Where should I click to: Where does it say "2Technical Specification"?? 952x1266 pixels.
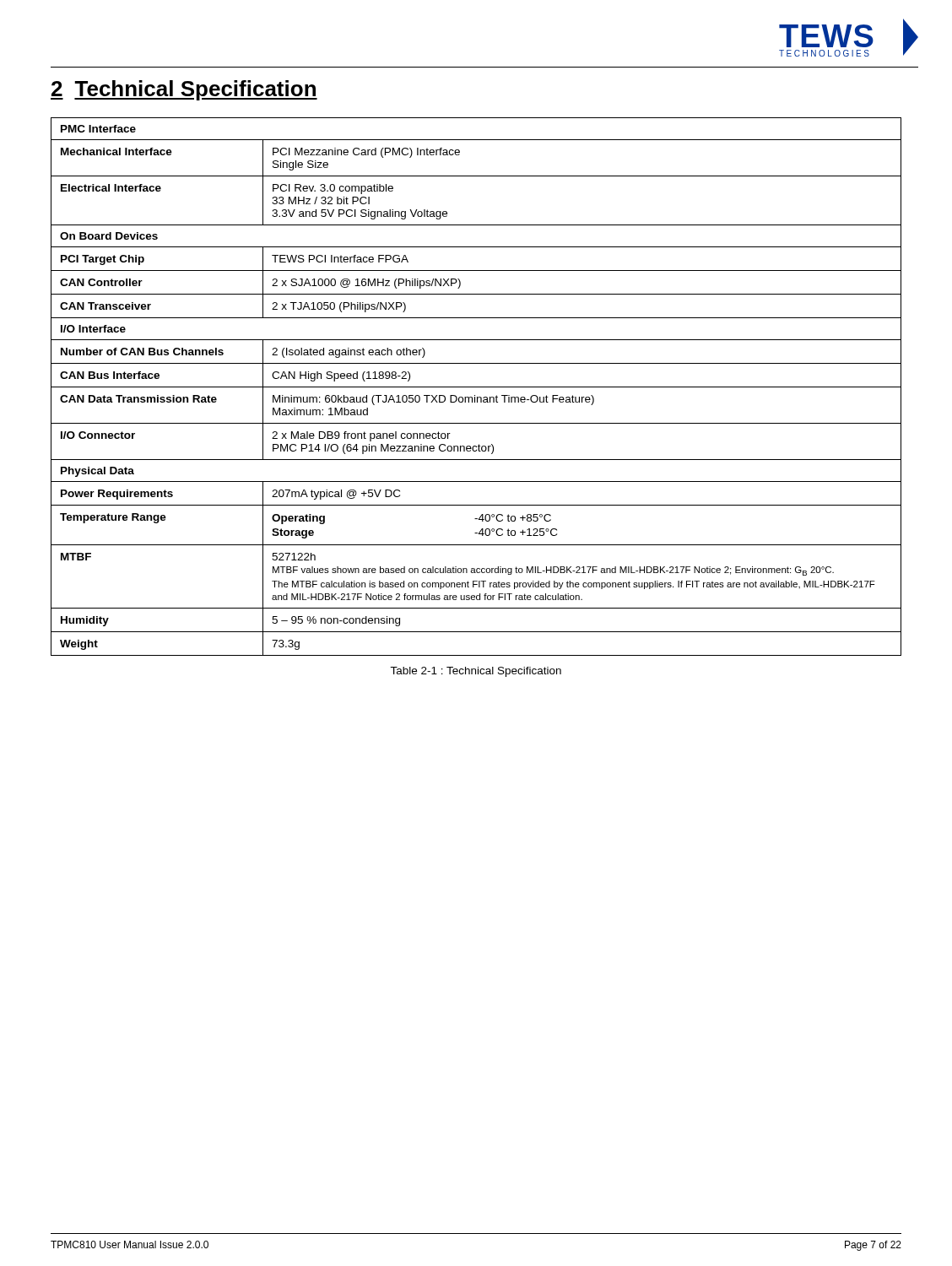coord(184,89)
